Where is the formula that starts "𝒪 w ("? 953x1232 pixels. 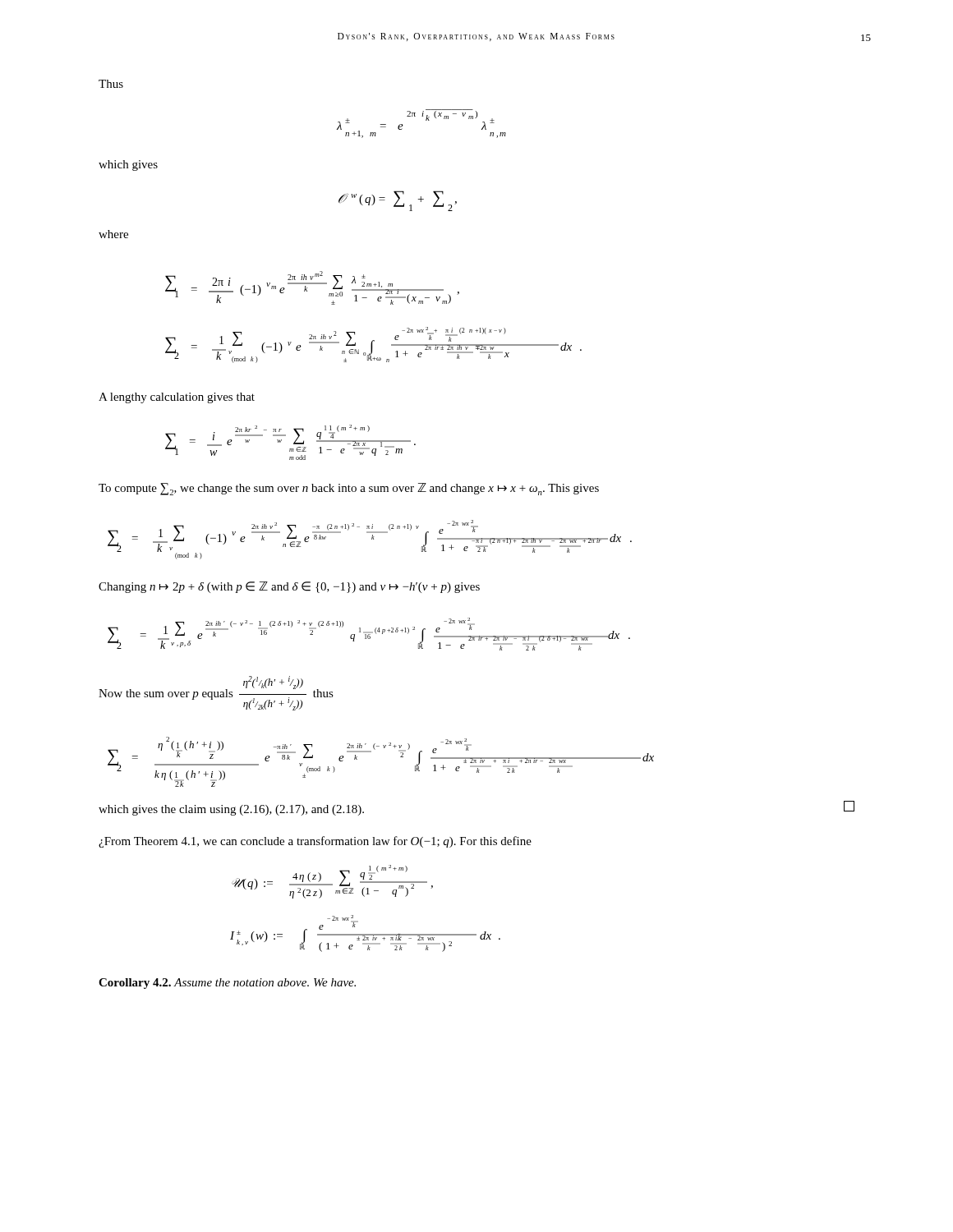(x=398, y=201)
